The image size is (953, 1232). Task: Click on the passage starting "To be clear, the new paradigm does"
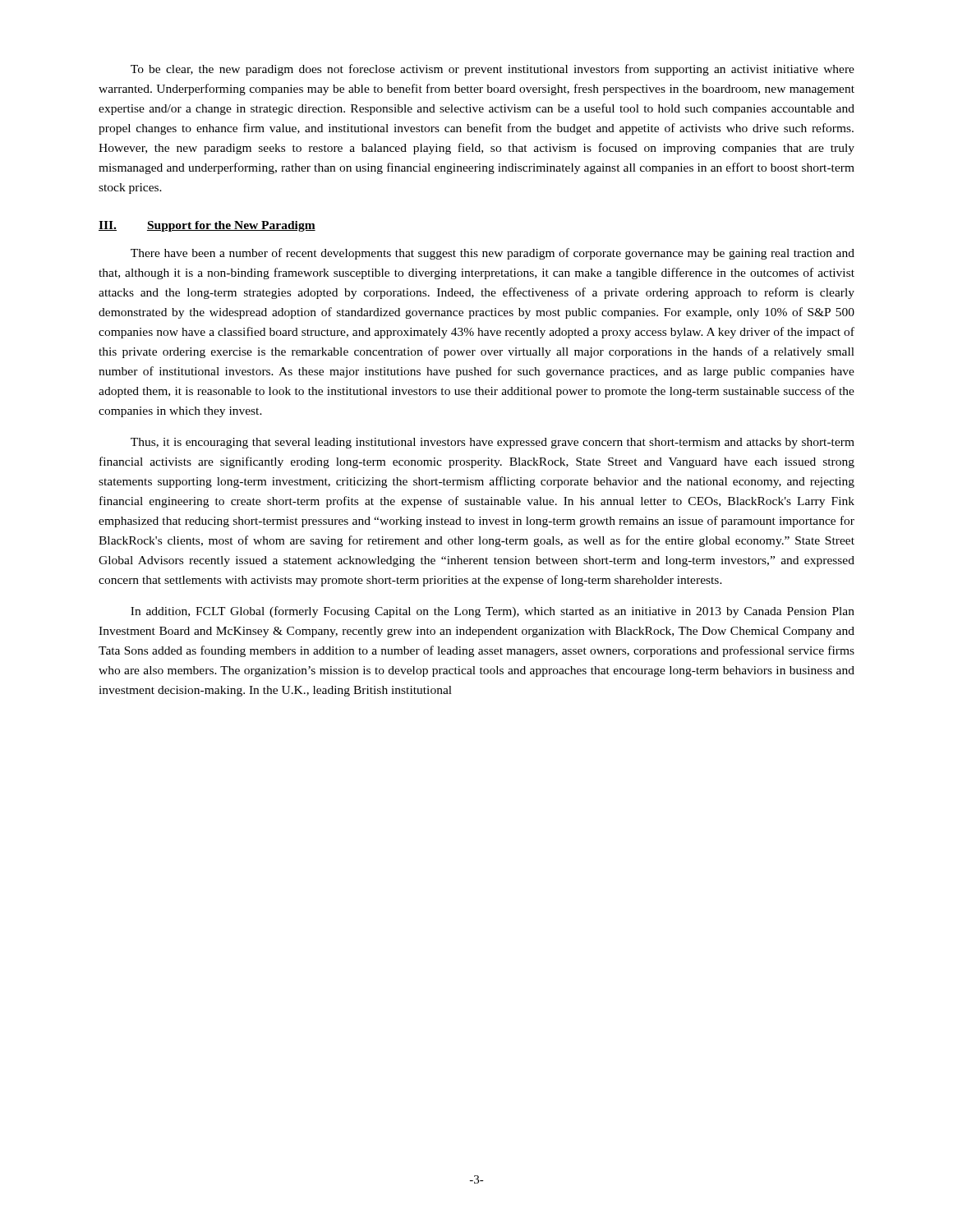pyautogui.click(x=476, y=128)
